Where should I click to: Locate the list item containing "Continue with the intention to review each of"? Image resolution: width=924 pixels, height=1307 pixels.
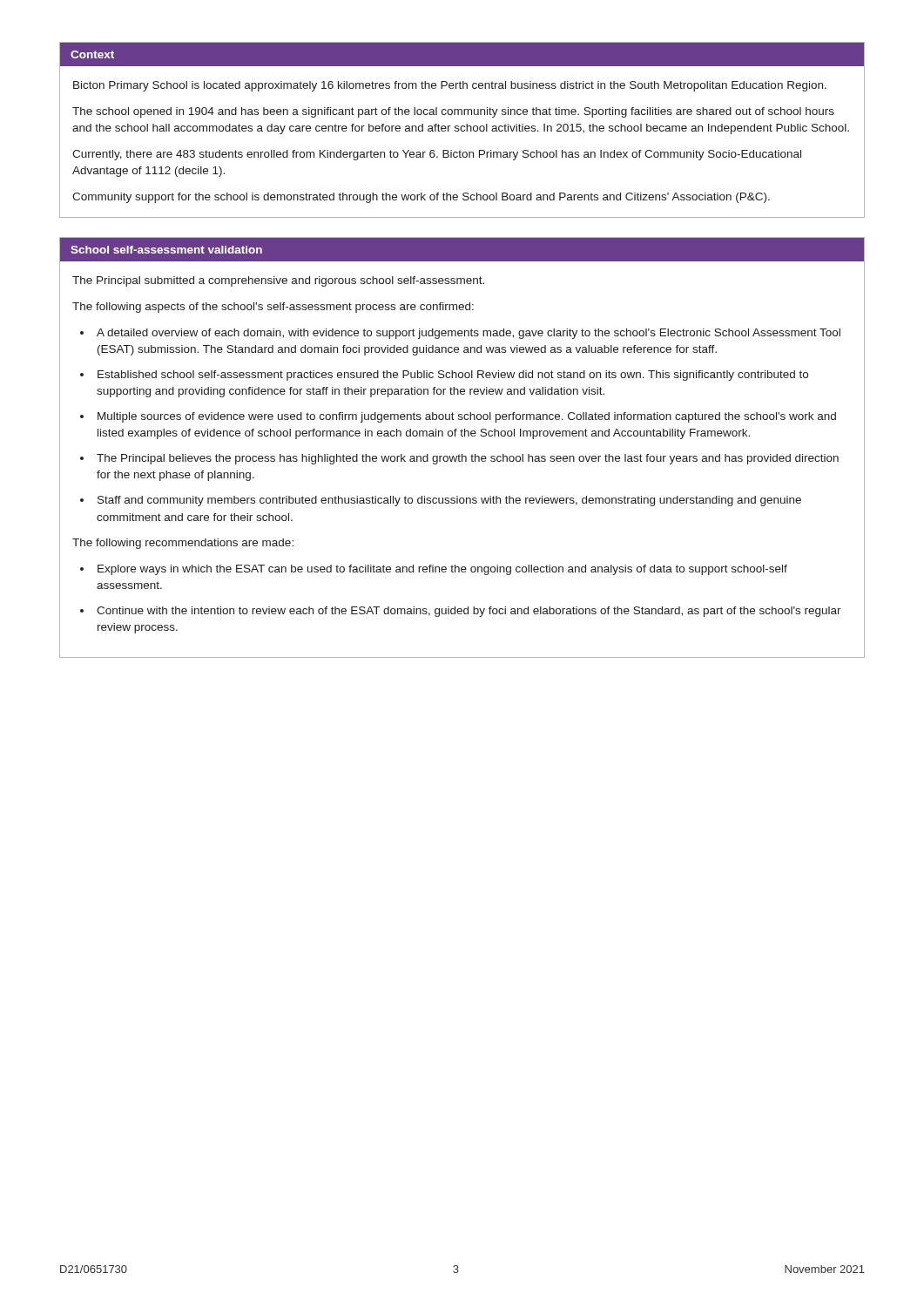coord(469,619)
